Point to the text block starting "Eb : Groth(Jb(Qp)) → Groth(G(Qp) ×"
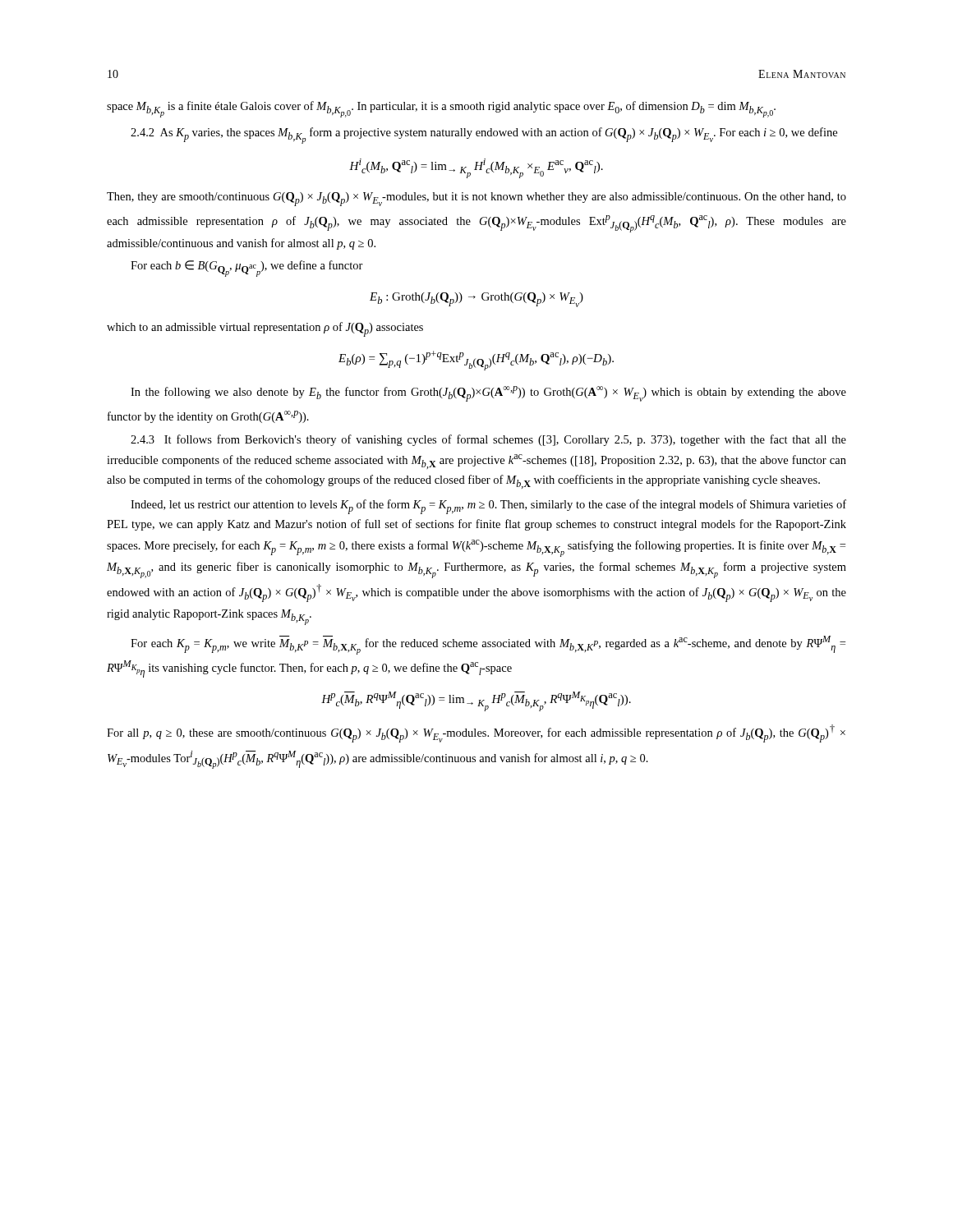The width and height of the screenshot is (953, 1232). point(476,299)
